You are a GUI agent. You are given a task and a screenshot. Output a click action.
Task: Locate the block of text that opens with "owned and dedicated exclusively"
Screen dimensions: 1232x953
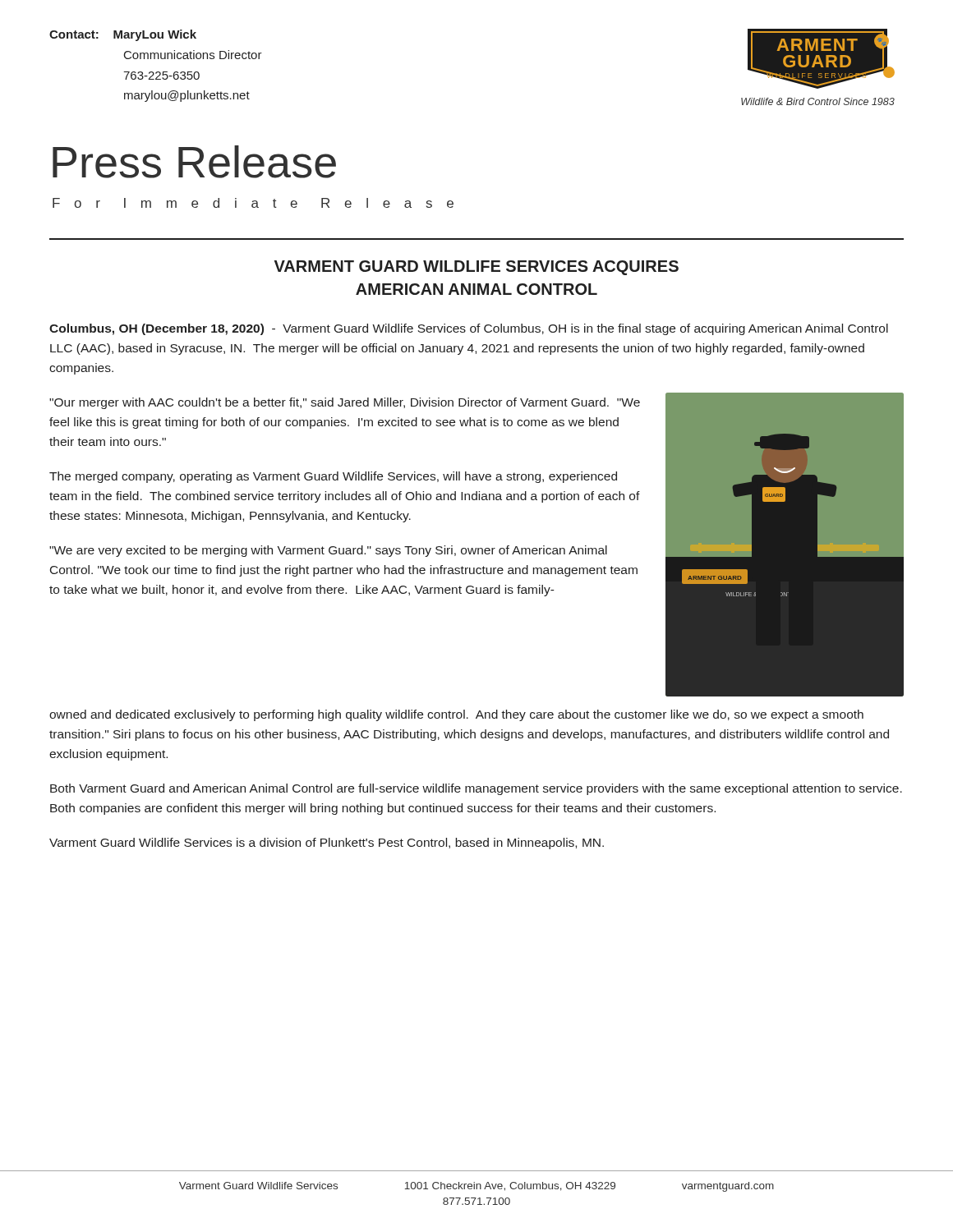point(469,734)
